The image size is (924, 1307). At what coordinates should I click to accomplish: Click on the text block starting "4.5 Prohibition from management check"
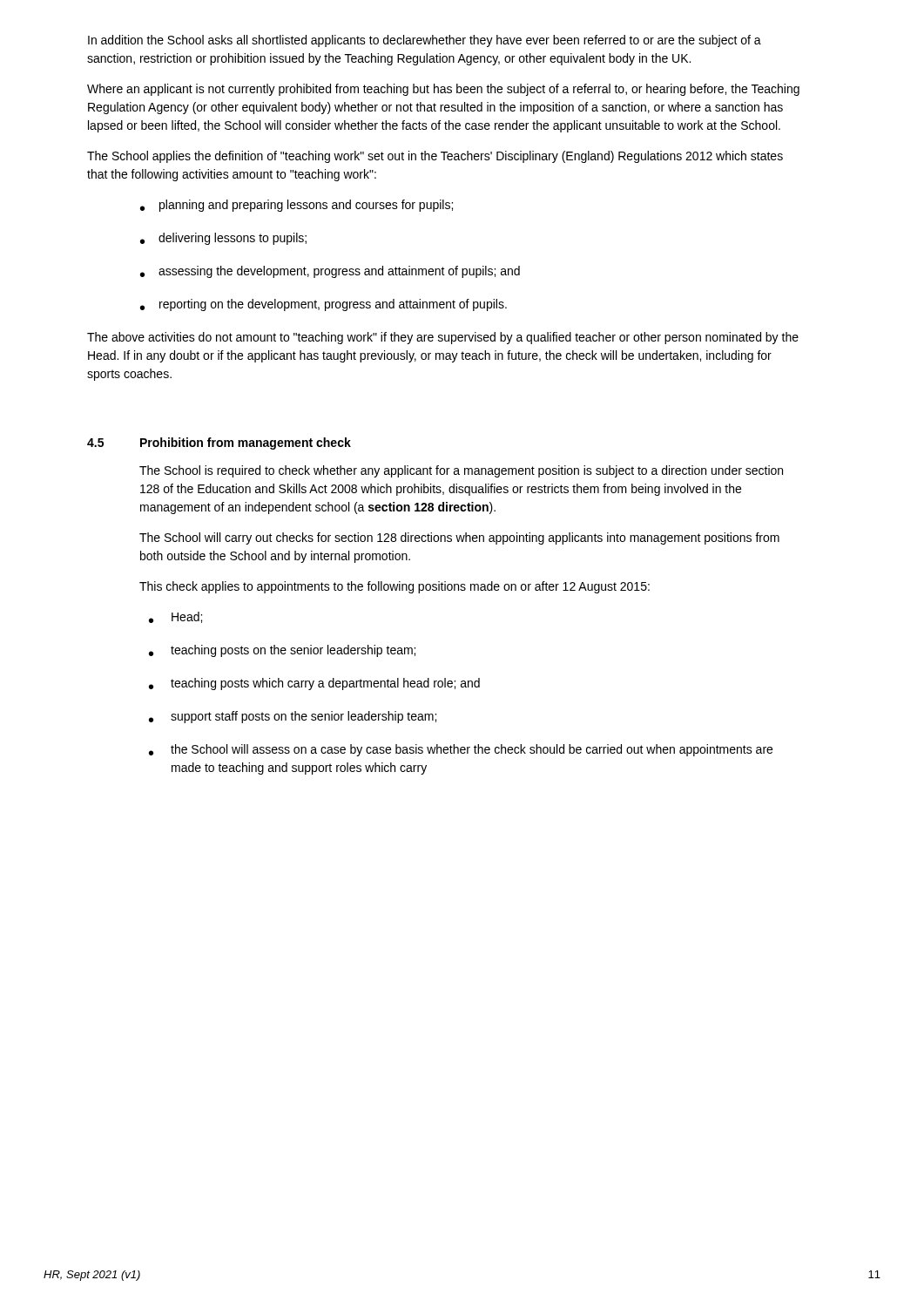pos(219,443)
